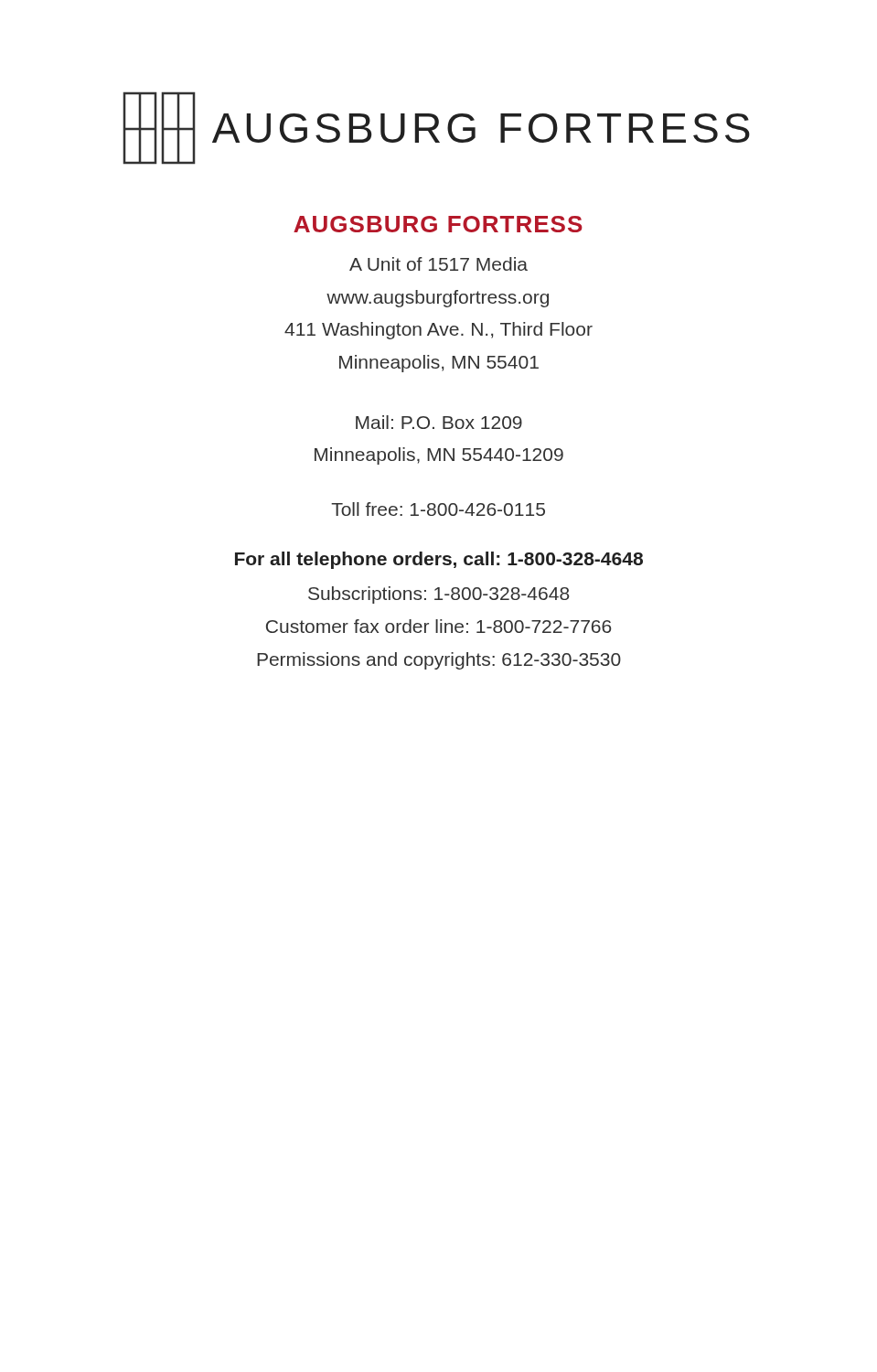
Task: Find the text that says "Toll free: 1-800-426-0115"
Action: (438, 509)
